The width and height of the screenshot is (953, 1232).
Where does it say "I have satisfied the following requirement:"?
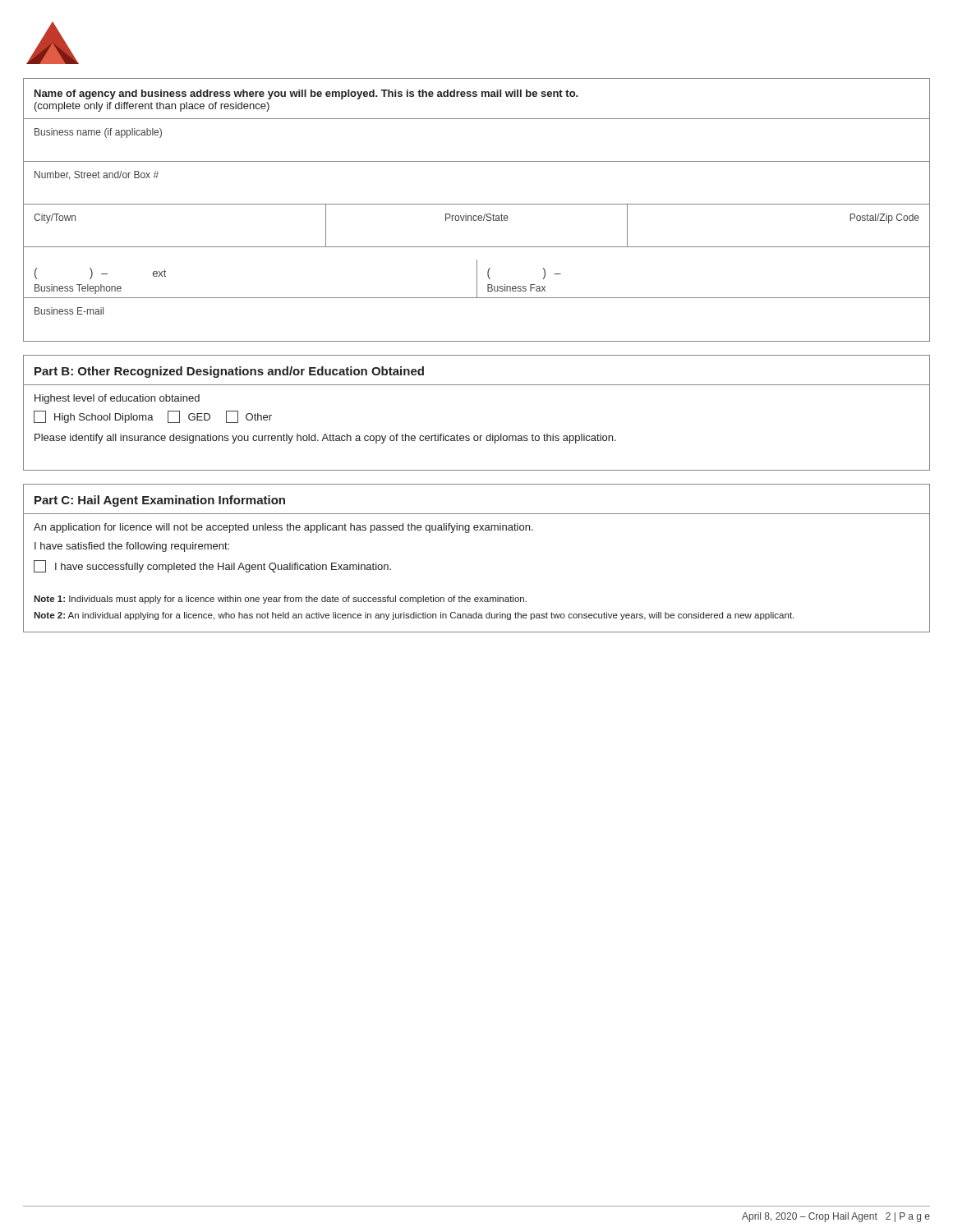point(132,546)
